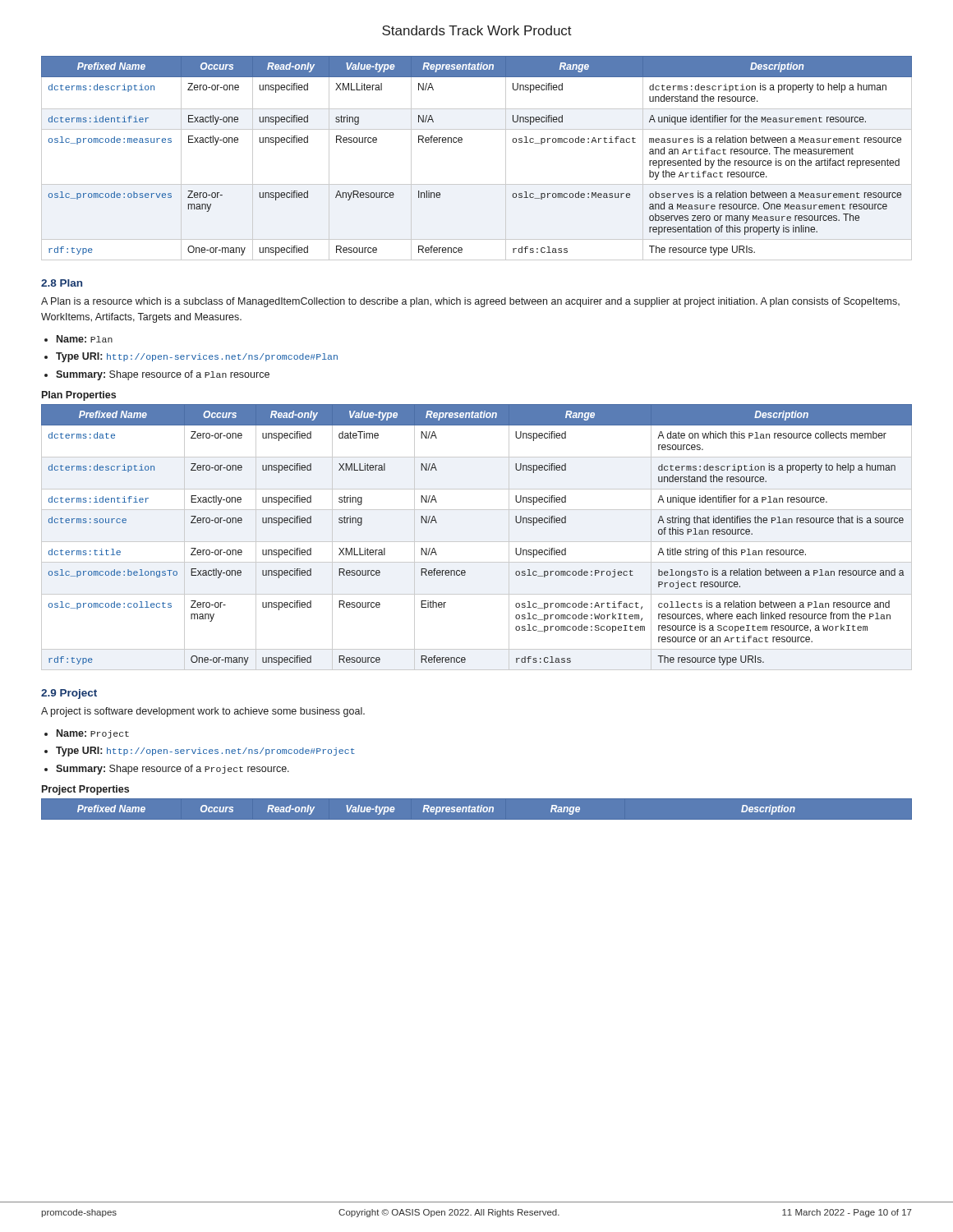
Task: Click where it says "2.8 Plan"
Action: [x=62, y=283]
